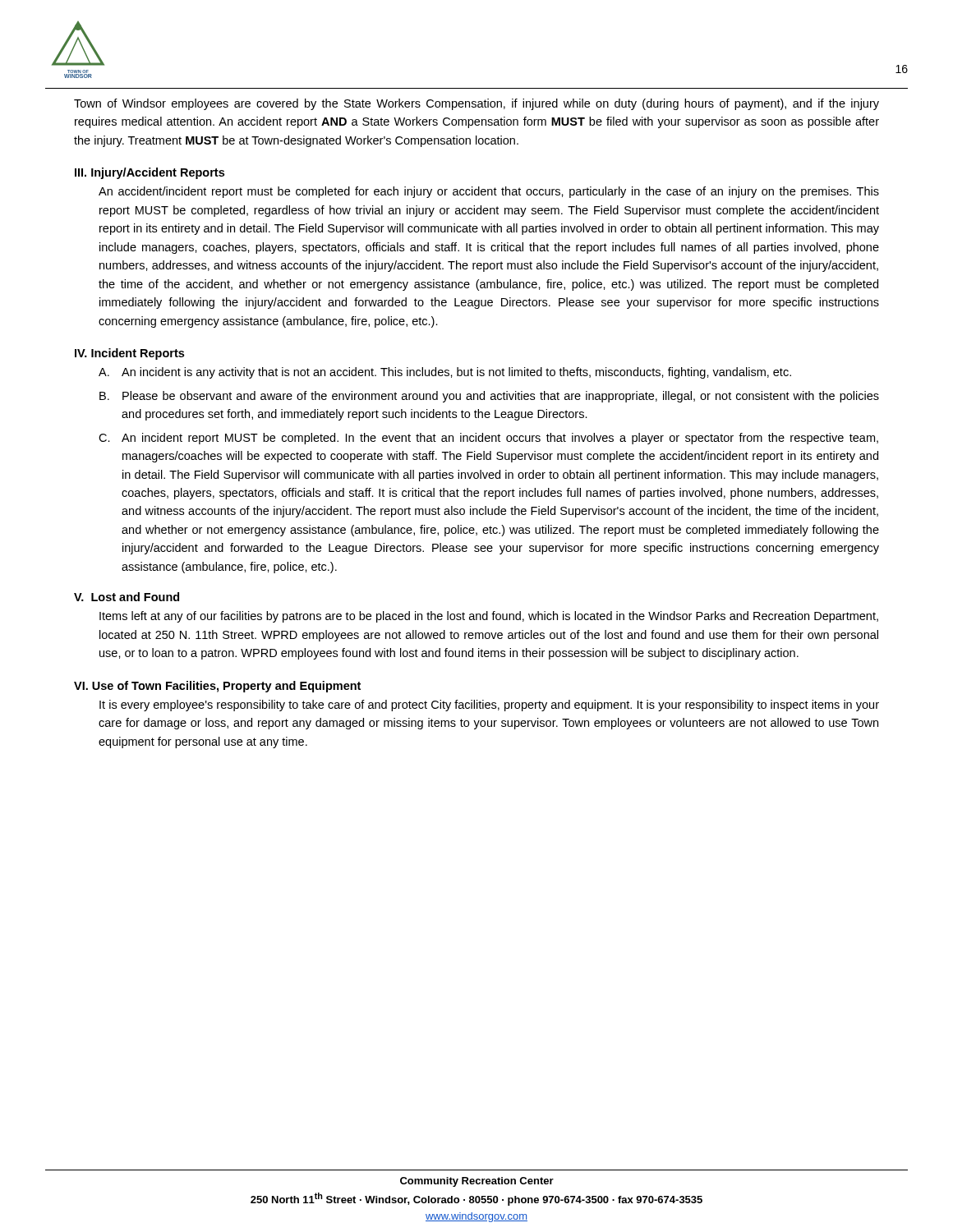Find "V. Lost and Found" on this page
953x1232 pixels.
127,597
